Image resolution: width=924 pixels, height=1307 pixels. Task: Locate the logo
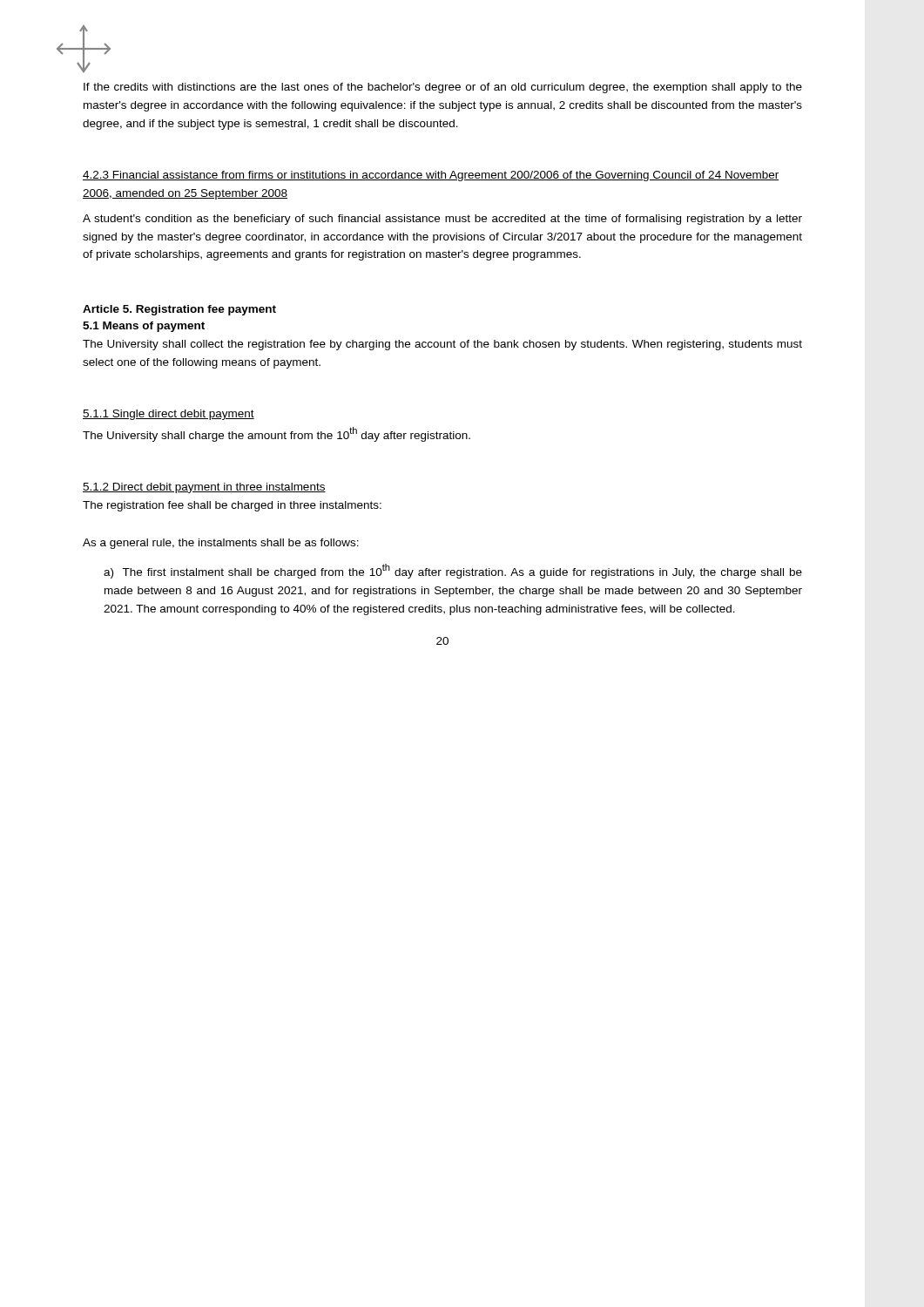tap(87, 51)
